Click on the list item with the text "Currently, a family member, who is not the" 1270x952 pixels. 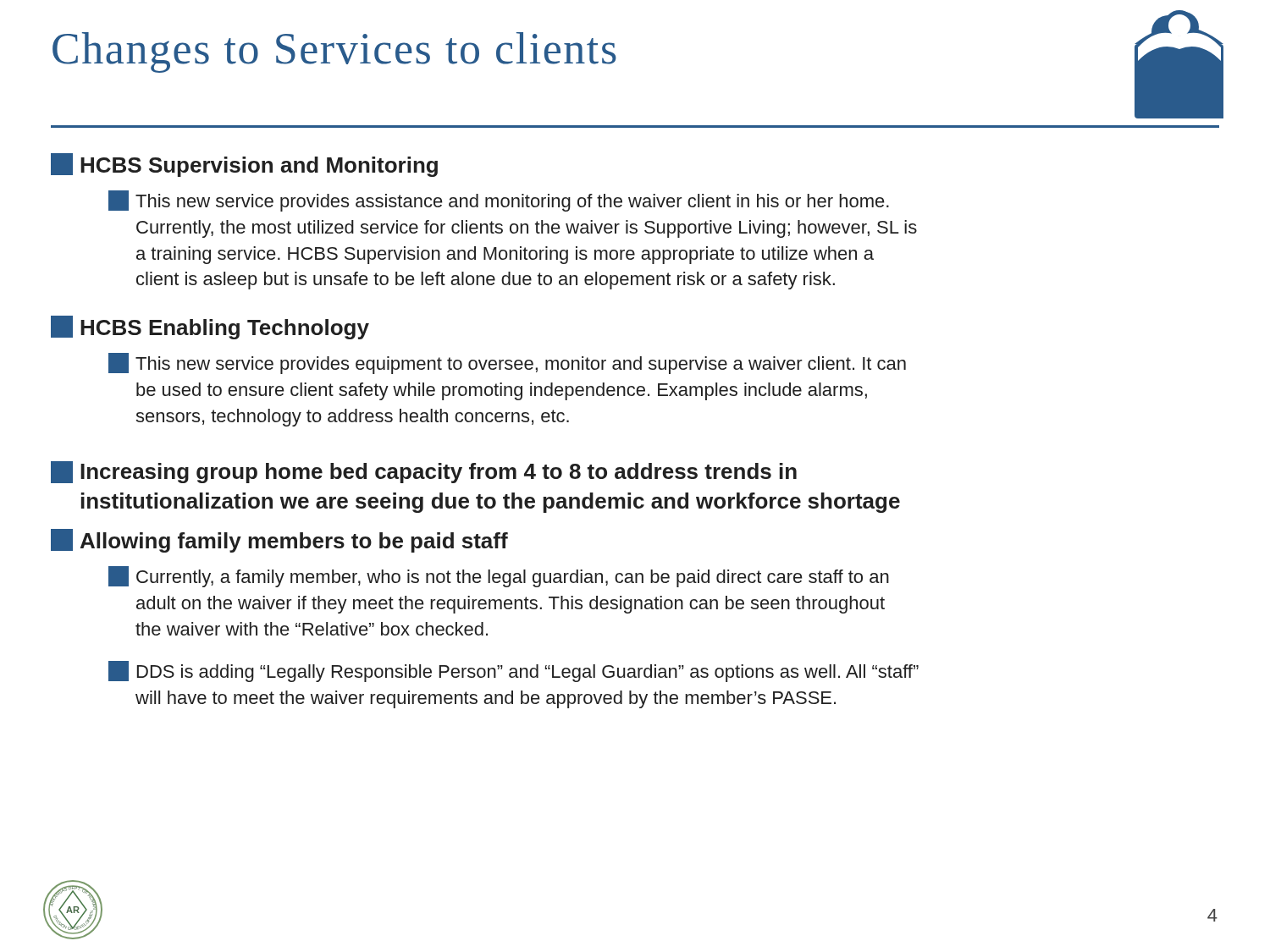click(x=499, y=604)
